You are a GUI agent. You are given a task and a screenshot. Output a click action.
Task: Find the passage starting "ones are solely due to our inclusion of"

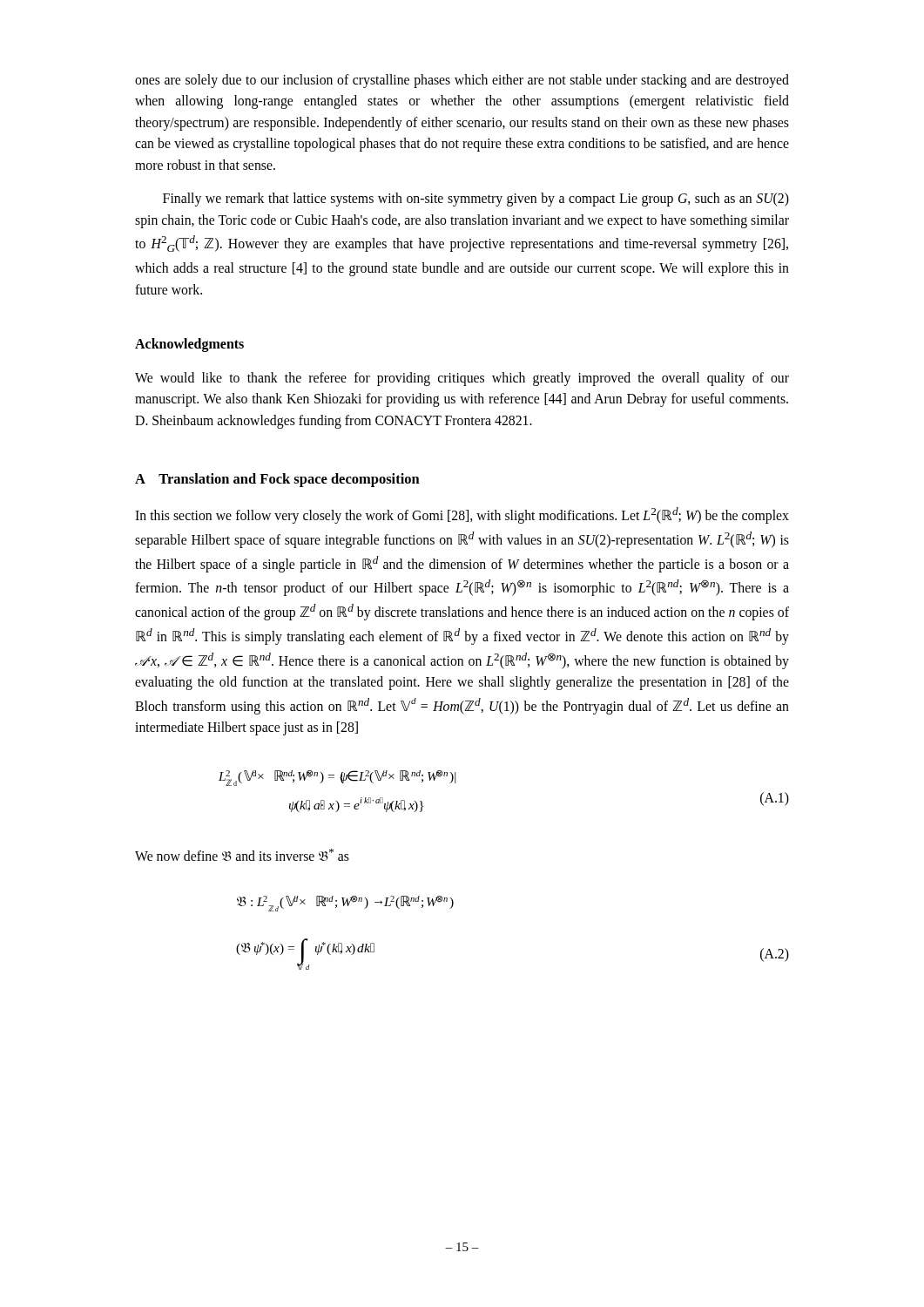click(462, 123)
